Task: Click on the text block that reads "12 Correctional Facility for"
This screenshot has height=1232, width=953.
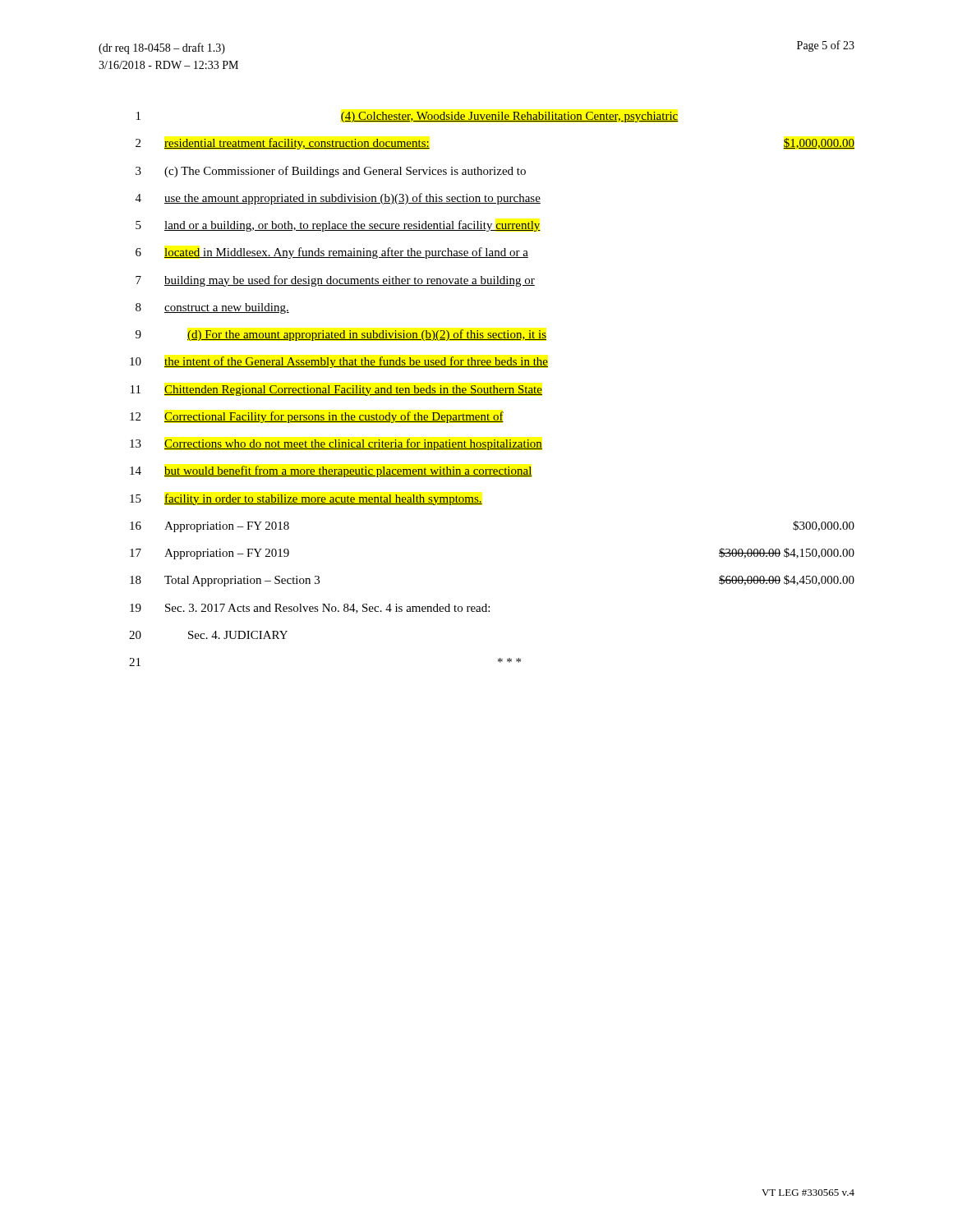Action: tap(476, 417)
